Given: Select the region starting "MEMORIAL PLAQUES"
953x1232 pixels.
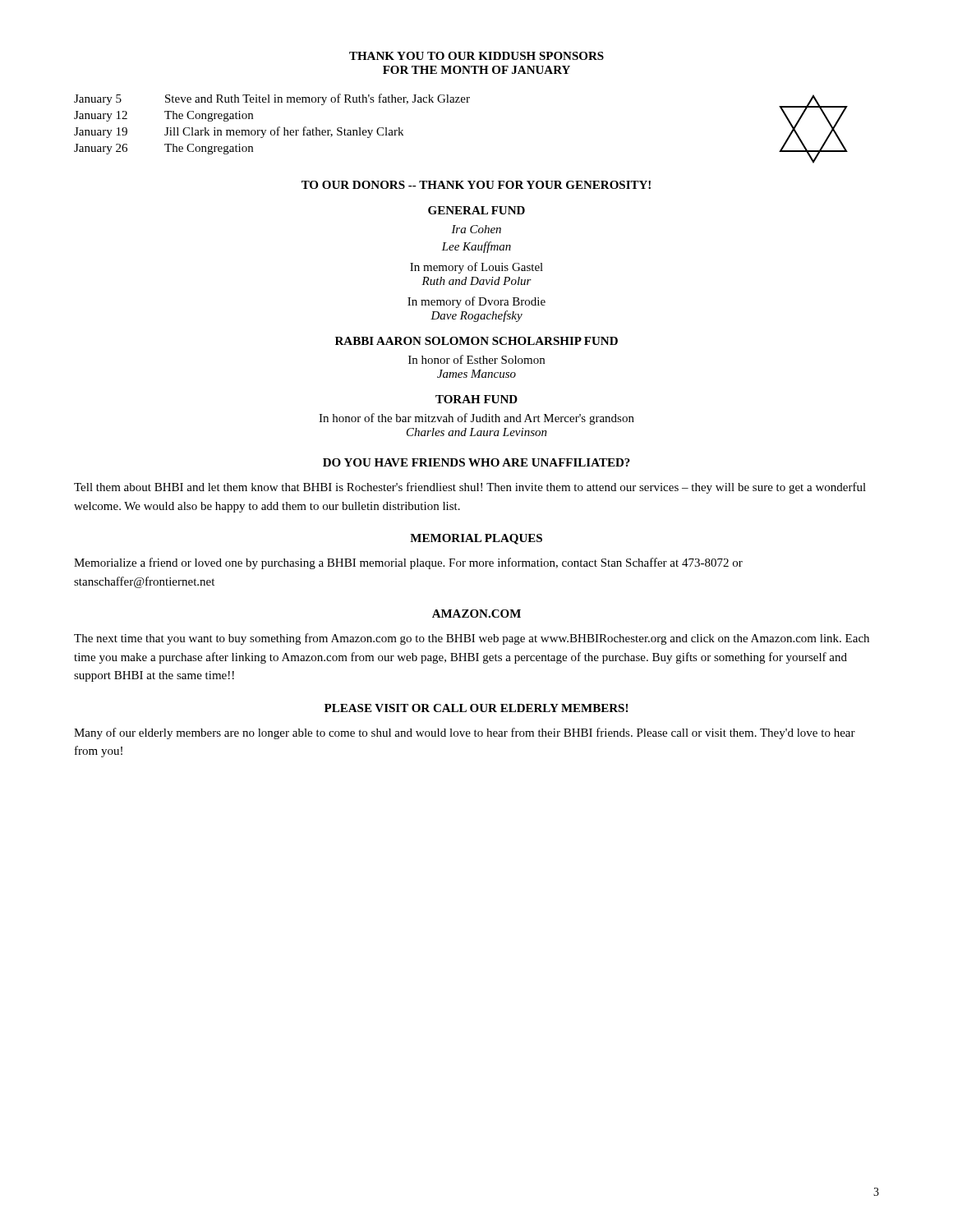Looking at the screenshot, I should (x=476, y=538).
